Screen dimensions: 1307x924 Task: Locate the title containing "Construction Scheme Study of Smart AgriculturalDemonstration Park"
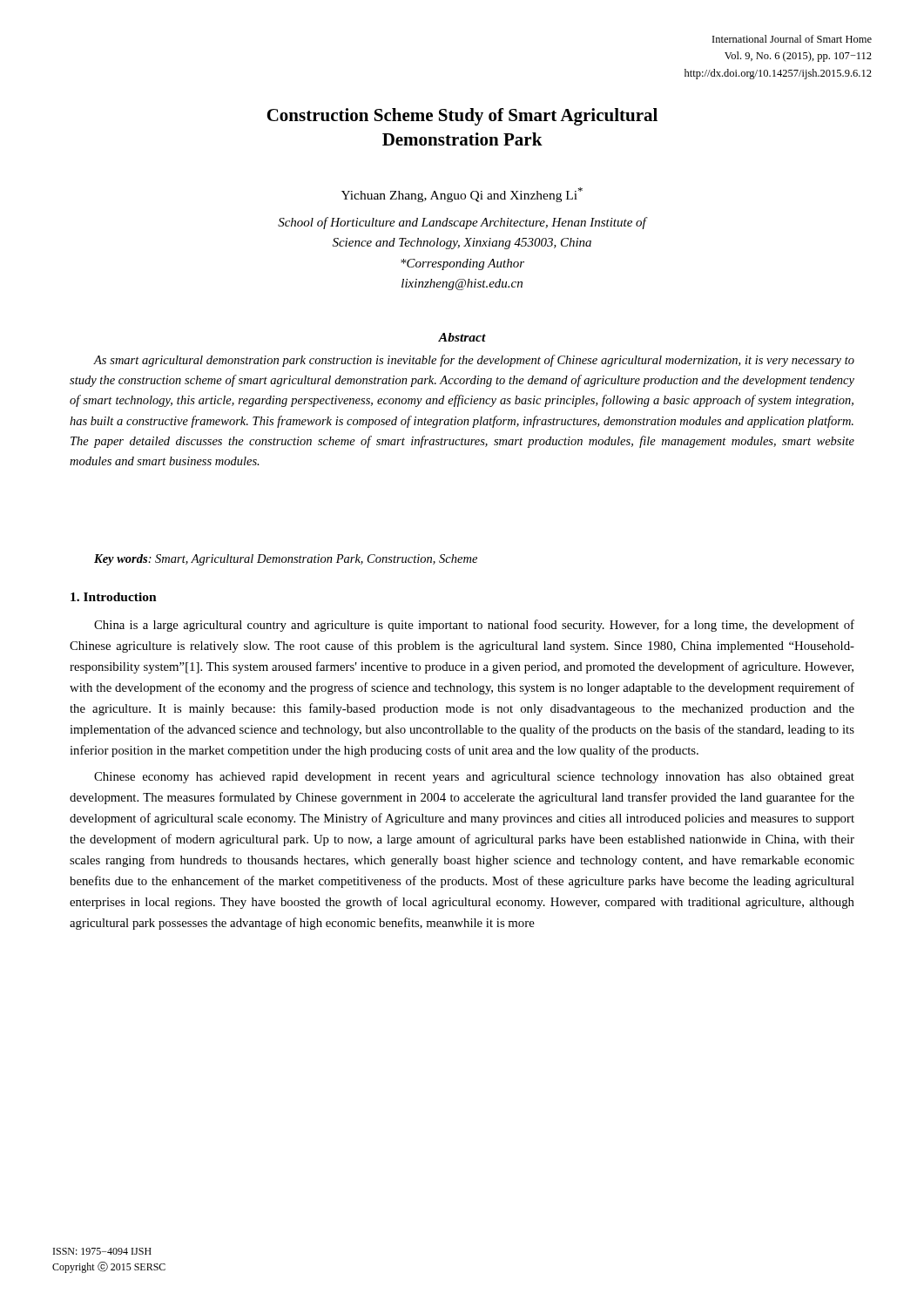coord(462,128)
